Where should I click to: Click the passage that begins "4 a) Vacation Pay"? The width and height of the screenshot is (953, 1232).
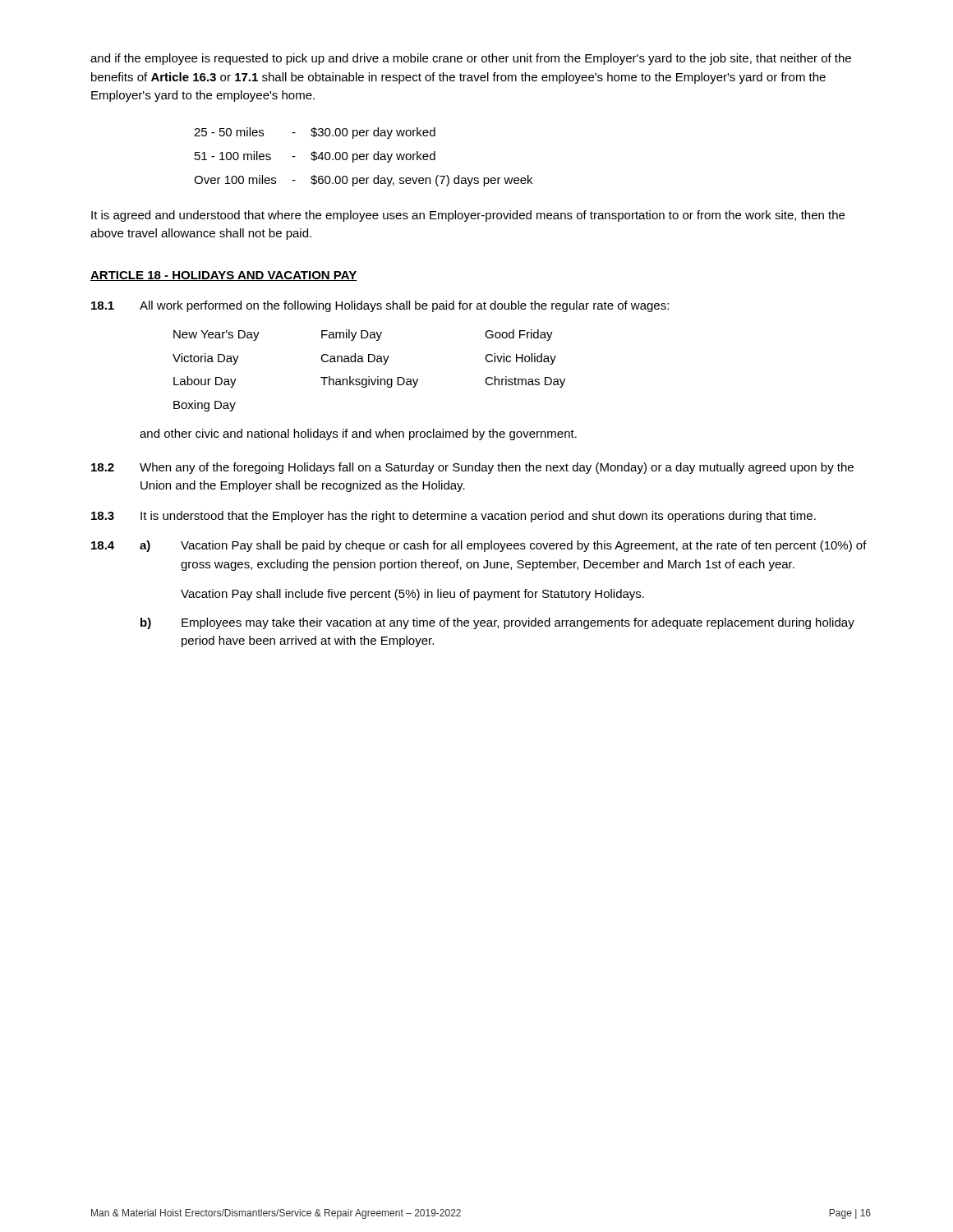coord(481,598)
